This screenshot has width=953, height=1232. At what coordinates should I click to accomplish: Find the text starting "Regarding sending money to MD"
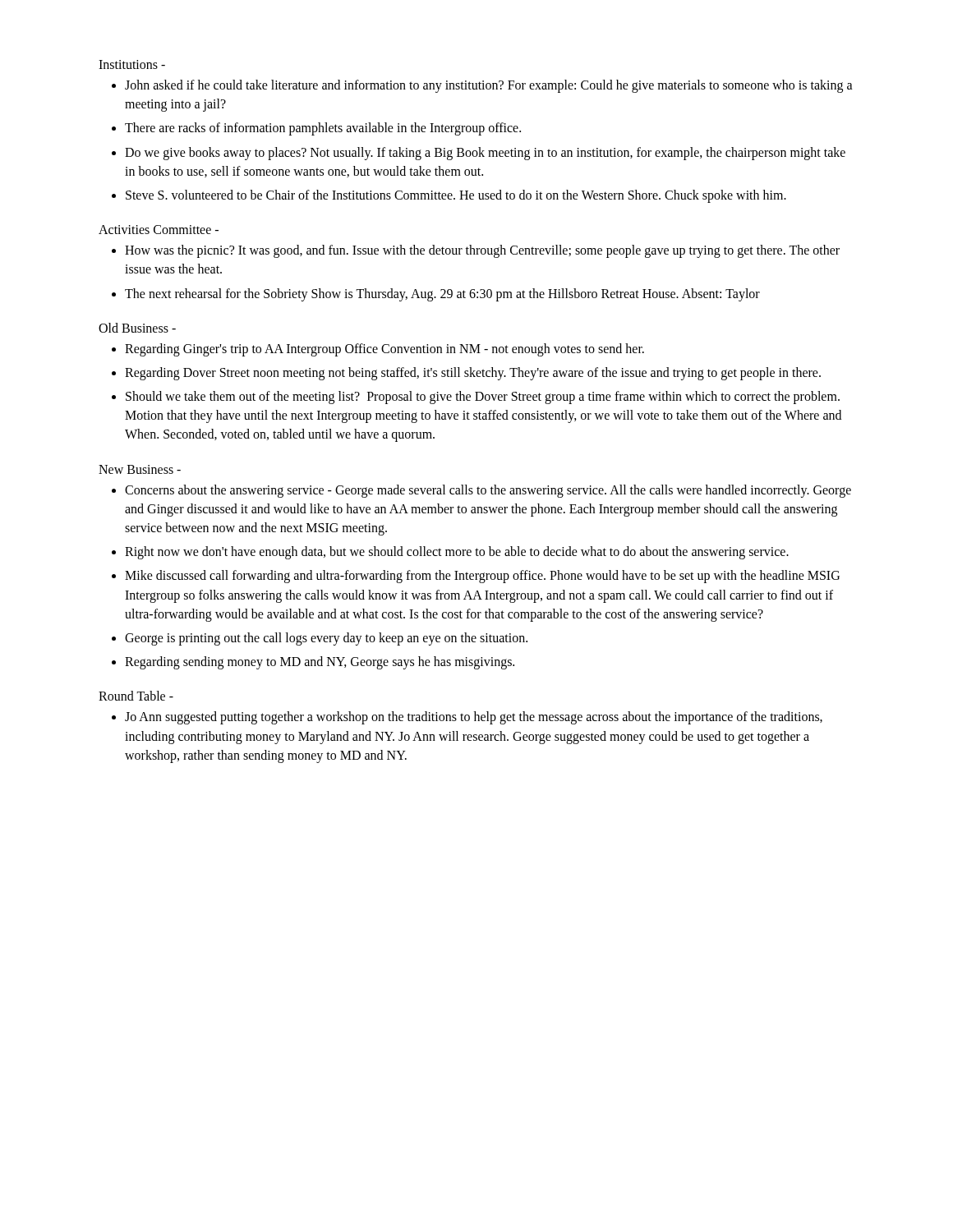tap(320, 662)
